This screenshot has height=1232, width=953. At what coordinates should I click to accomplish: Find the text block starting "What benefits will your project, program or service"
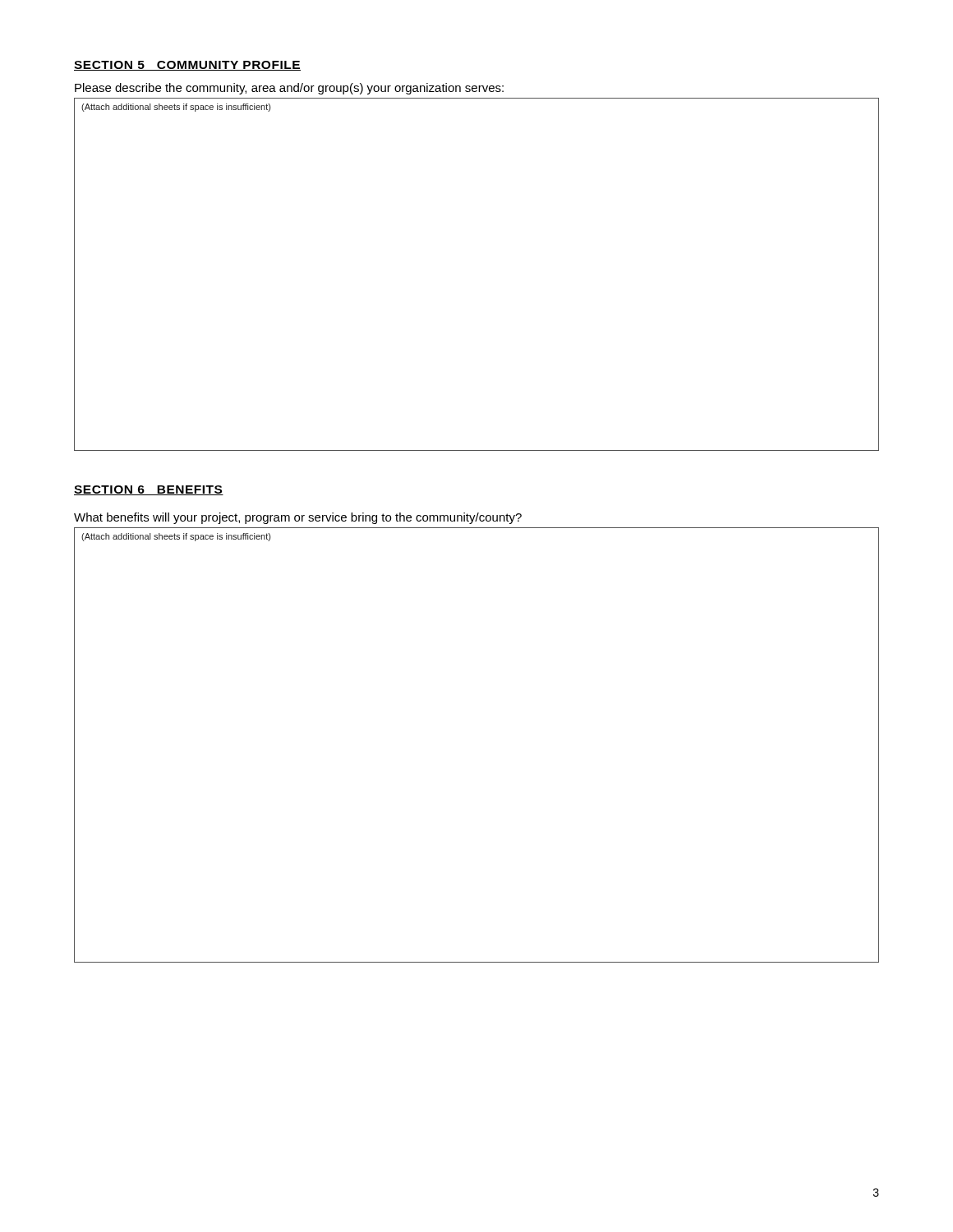tap(298, 517)
